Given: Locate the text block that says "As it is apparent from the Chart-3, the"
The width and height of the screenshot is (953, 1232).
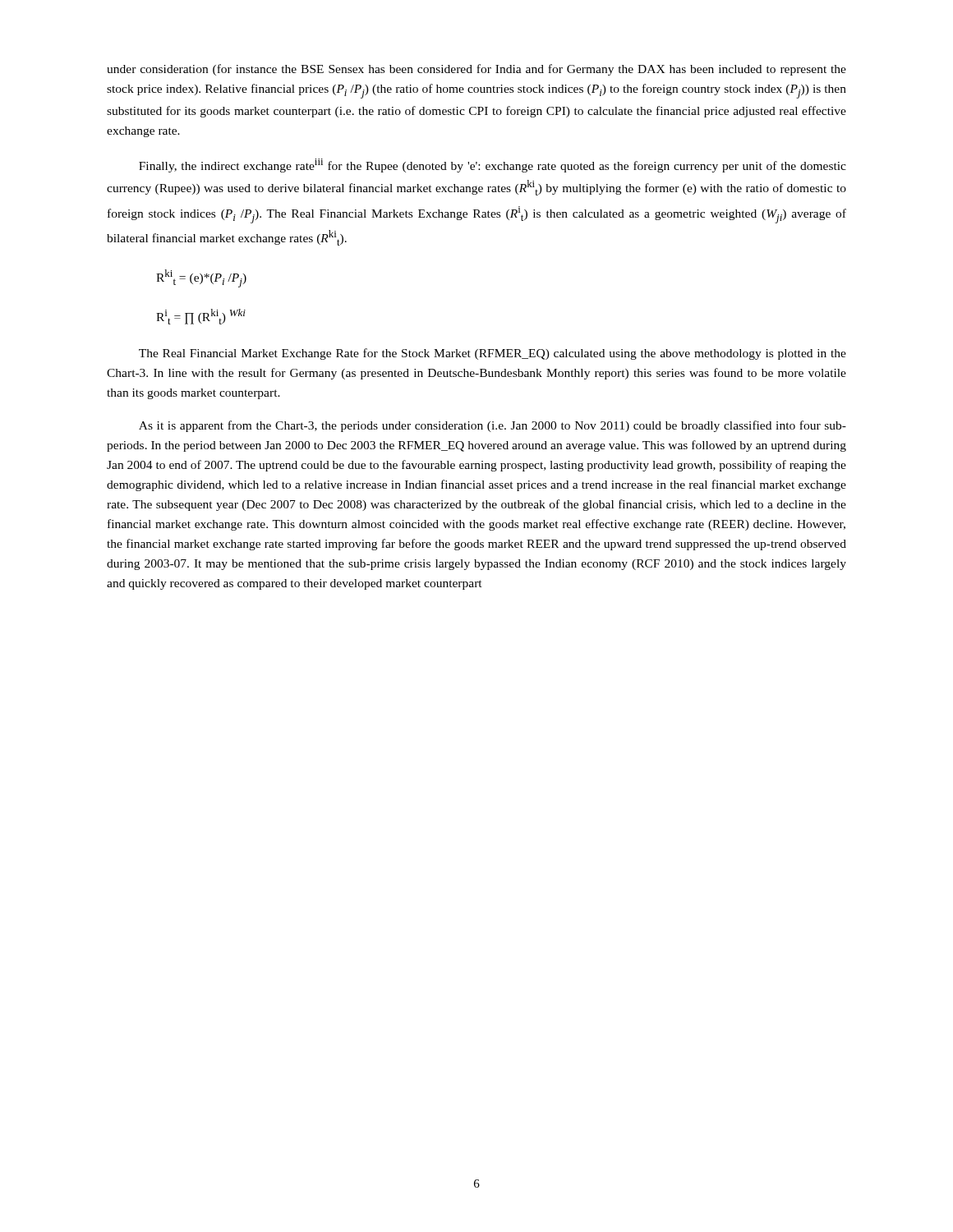Looking at the screenshot, I should 476,504.
